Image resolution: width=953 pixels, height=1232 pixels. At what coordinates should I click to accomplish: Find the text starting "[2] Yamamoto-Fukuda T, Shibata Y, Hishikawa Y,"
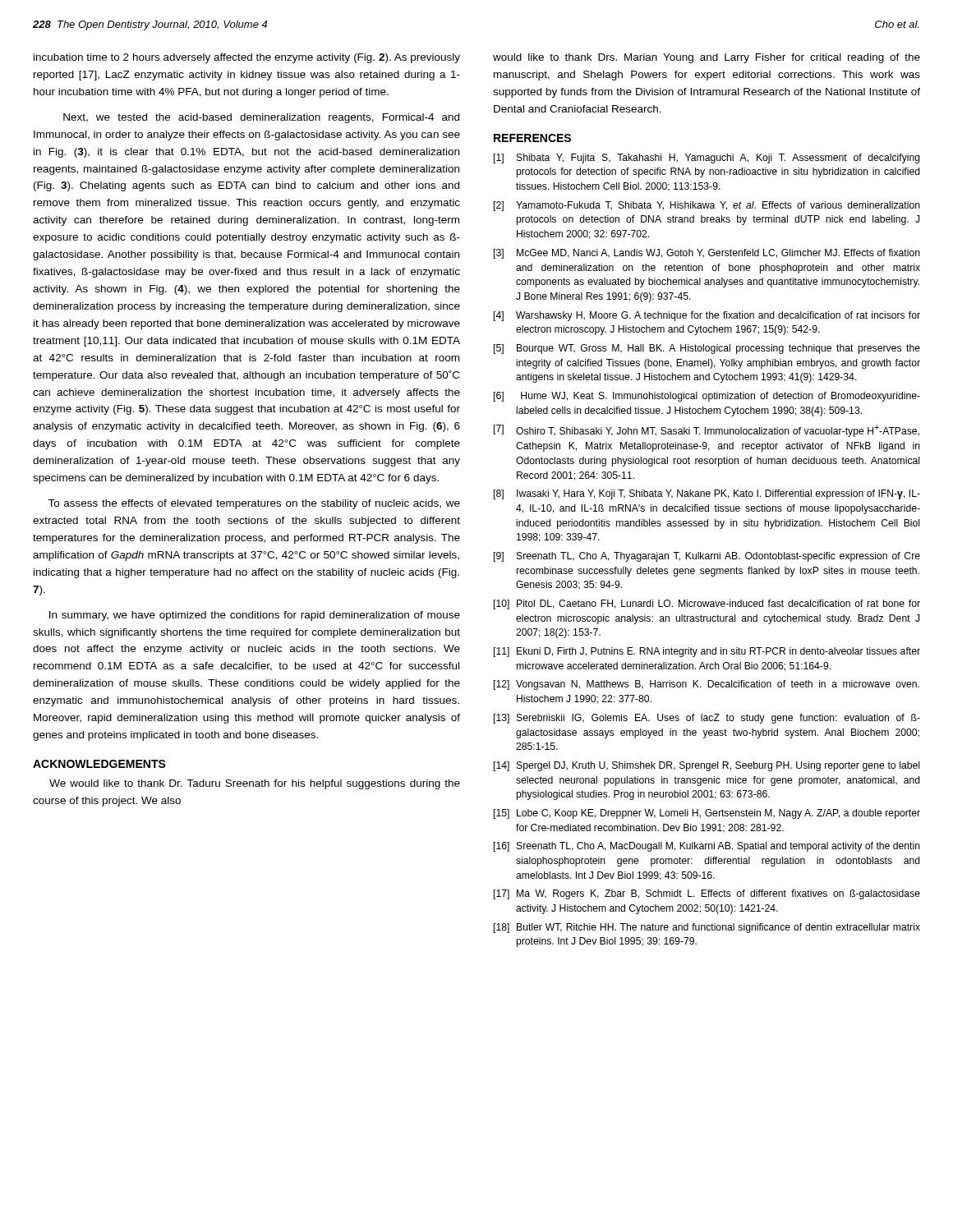point(707,220)
